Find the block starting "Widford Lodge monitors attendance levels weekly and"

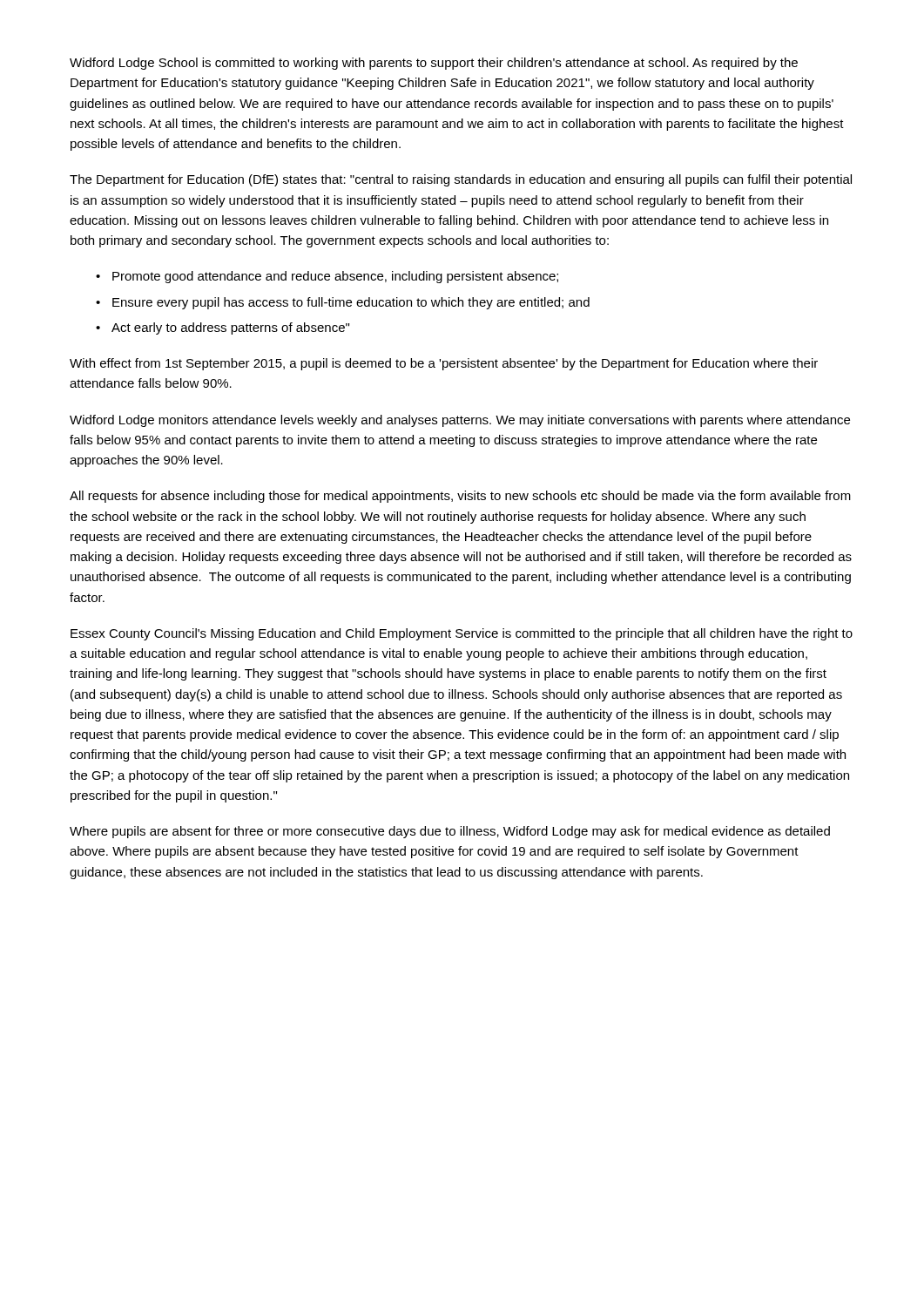[460, 439]
